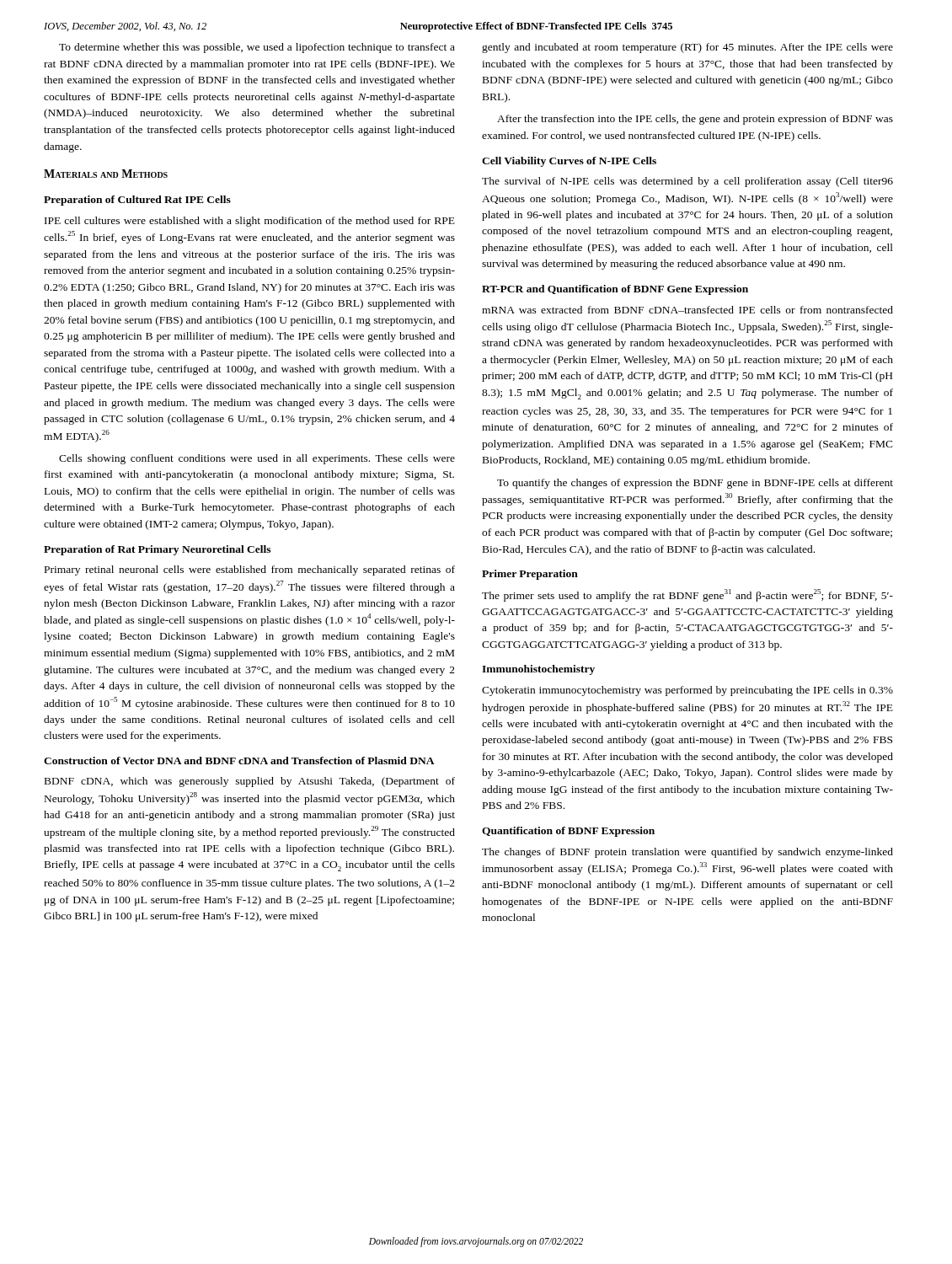Image resolution: width=952 pixels, height=1264 pixels.
Task: Locate the passage starting "Materials and Methods"
Action: (106, 174)
